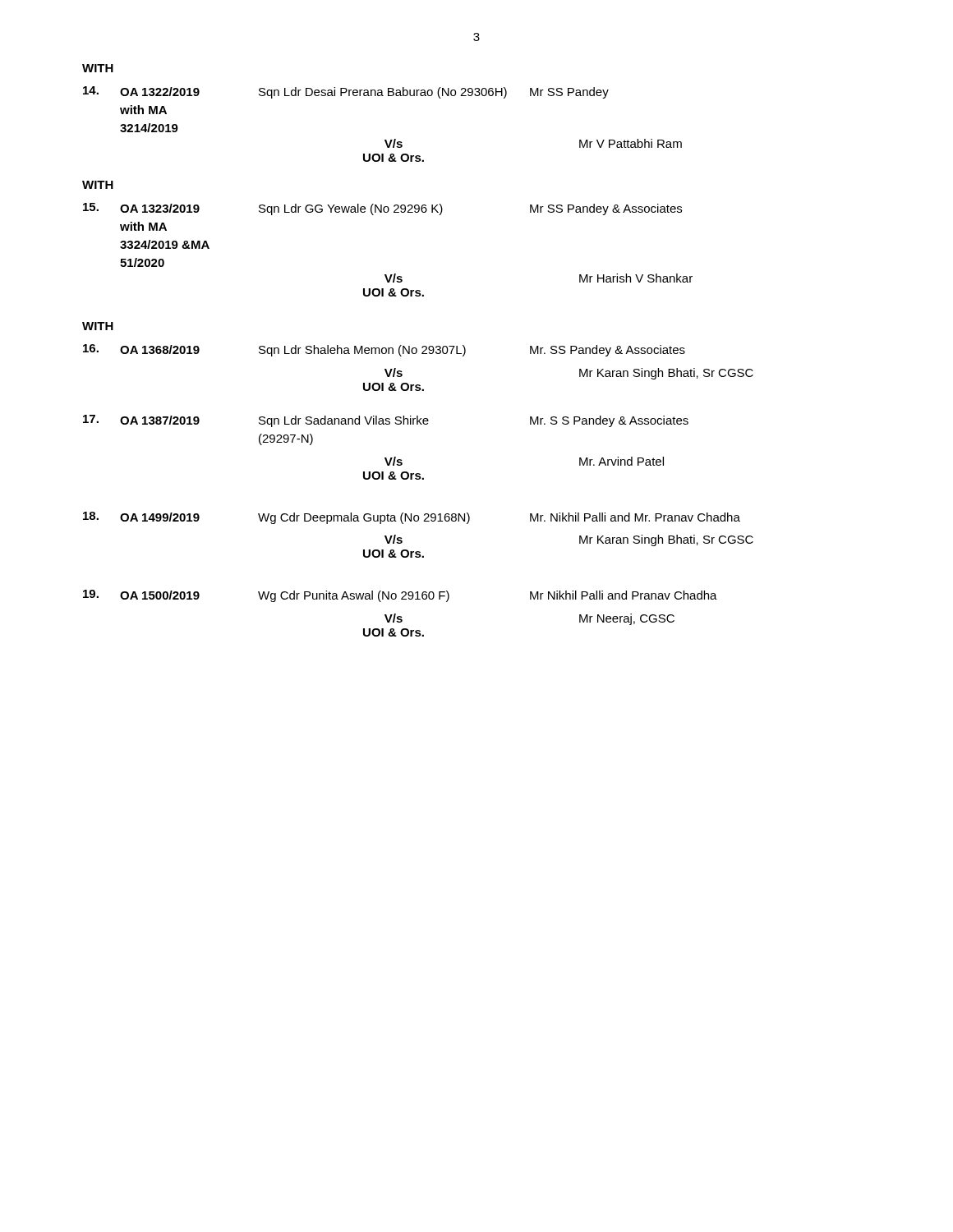
Task: Navigate to the region starting "15. OA 1323/2019with MA3324/2019 &MA51/2020 Sqn Ldr"
Action: 382,209
